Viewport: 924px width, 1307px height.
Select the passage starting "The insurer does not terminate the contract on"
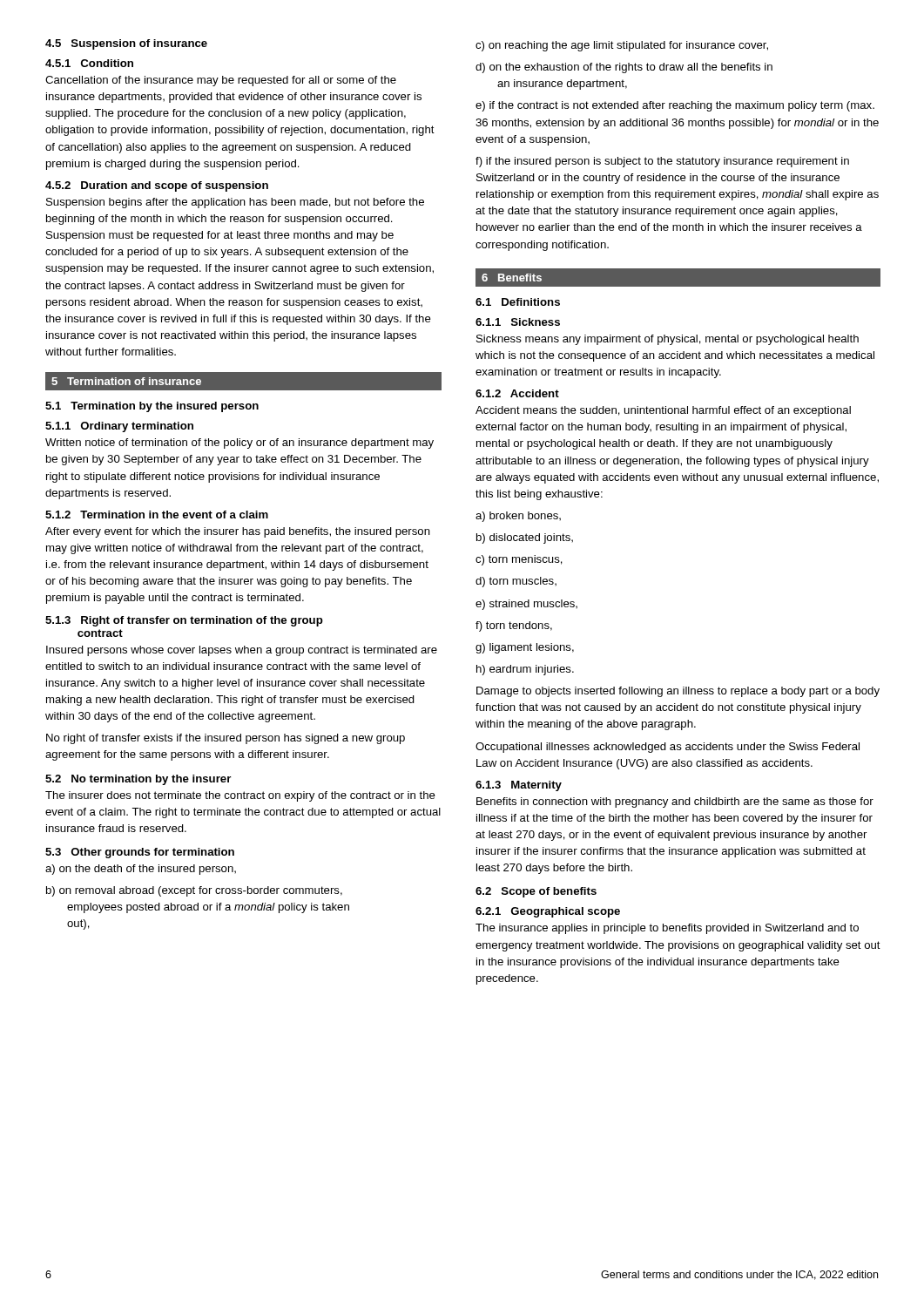[x=243, y=811]
